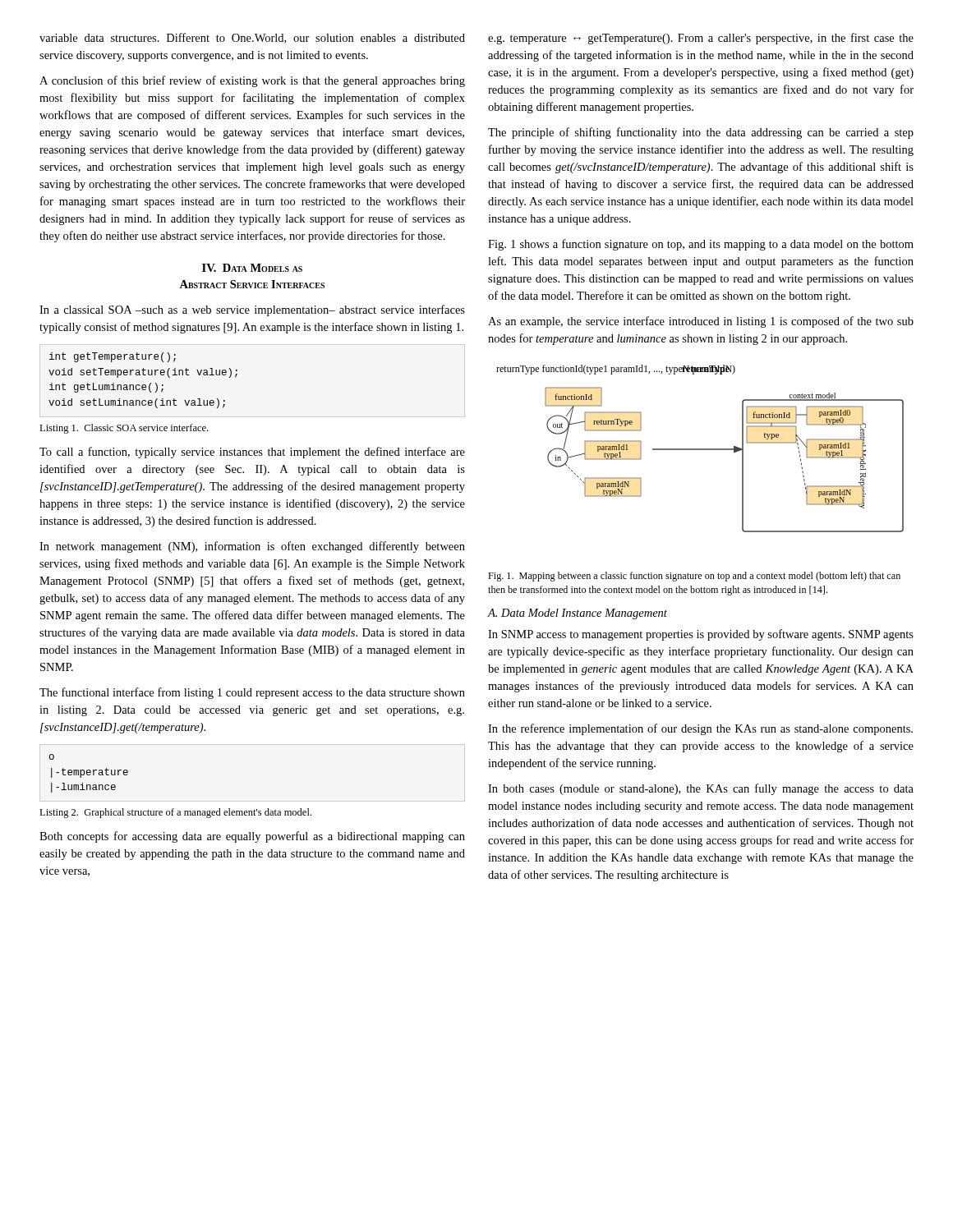953x1232 pixels.
Task: Locate the passage starting "A. Data Model"
Action: coord(578,613)
